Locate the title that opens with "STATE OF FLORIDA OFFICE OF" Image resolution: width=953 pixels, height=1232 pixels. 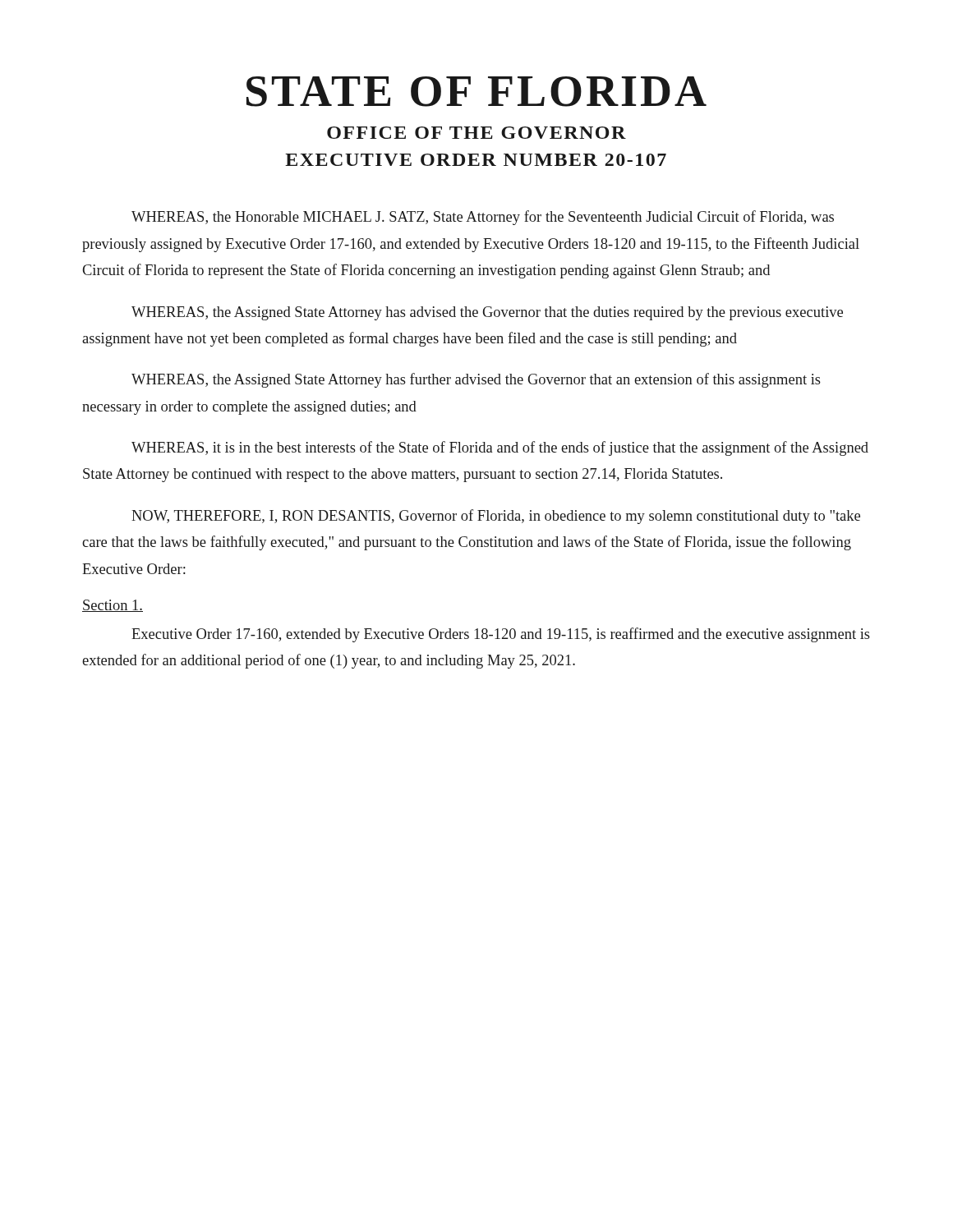tap(476, 119)
